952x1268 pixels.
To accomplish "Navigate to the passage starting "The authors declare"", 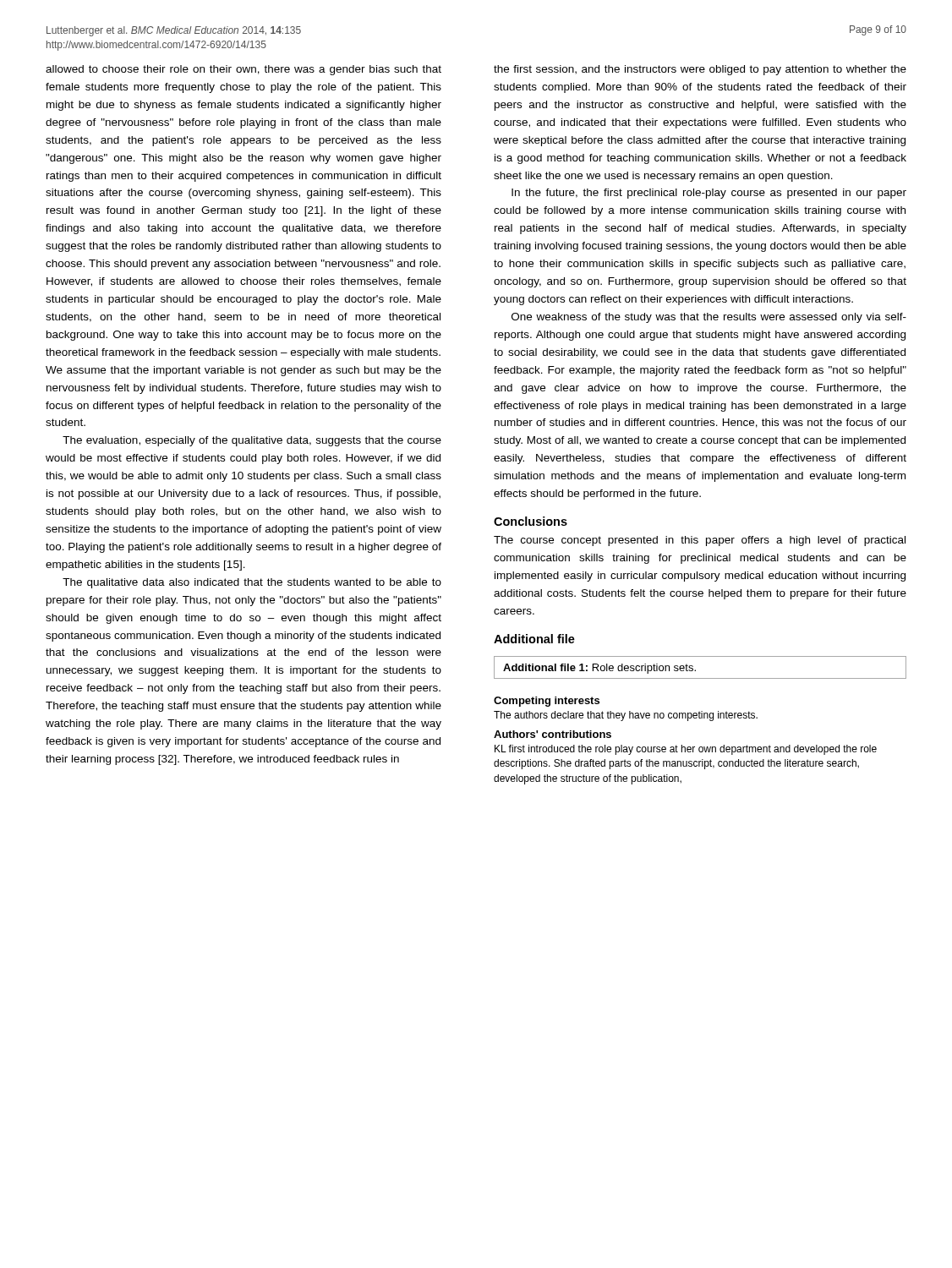I will 626,715.
